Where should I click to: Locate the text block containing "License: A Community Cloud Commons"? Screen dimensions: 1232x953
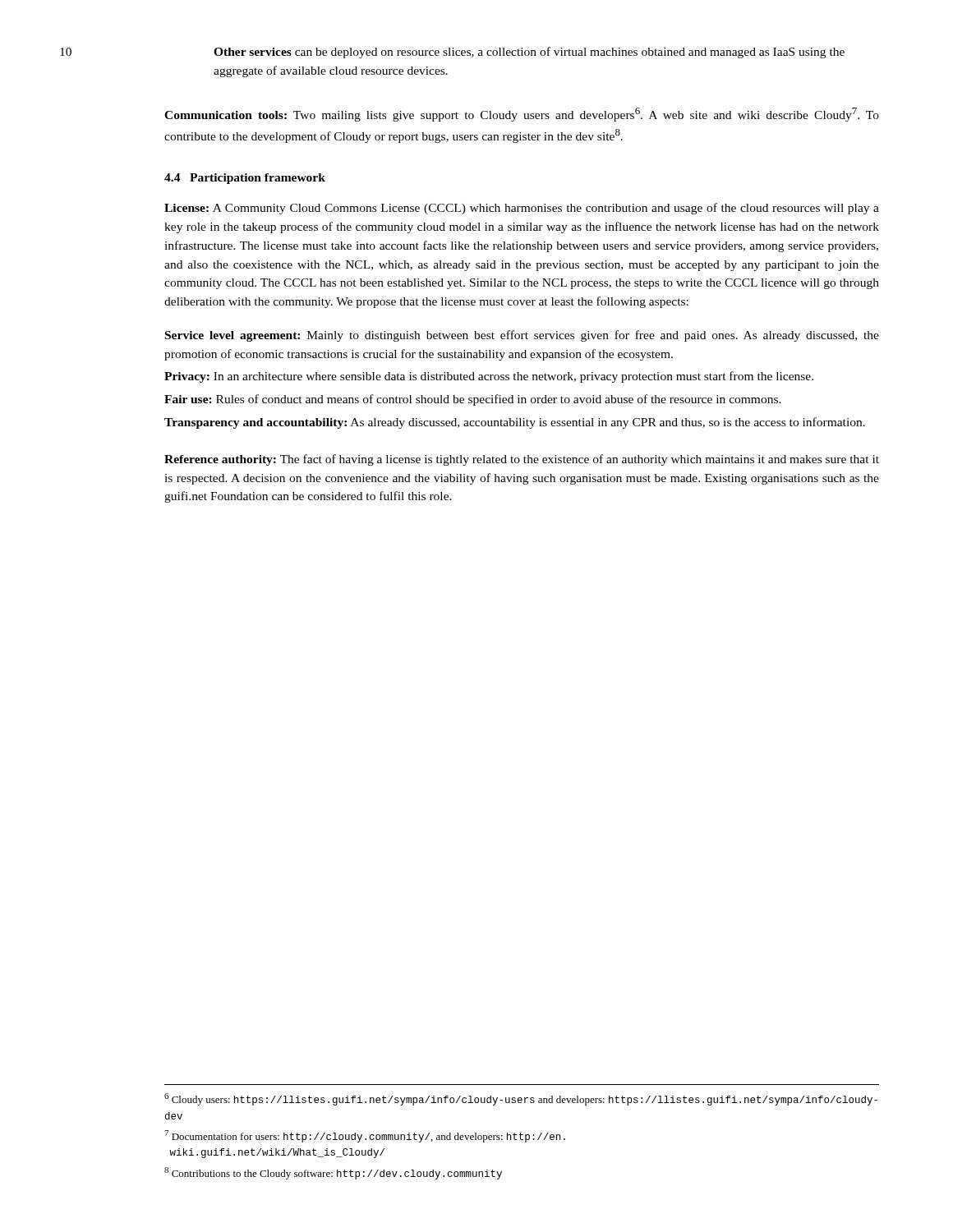pos(522,254)
